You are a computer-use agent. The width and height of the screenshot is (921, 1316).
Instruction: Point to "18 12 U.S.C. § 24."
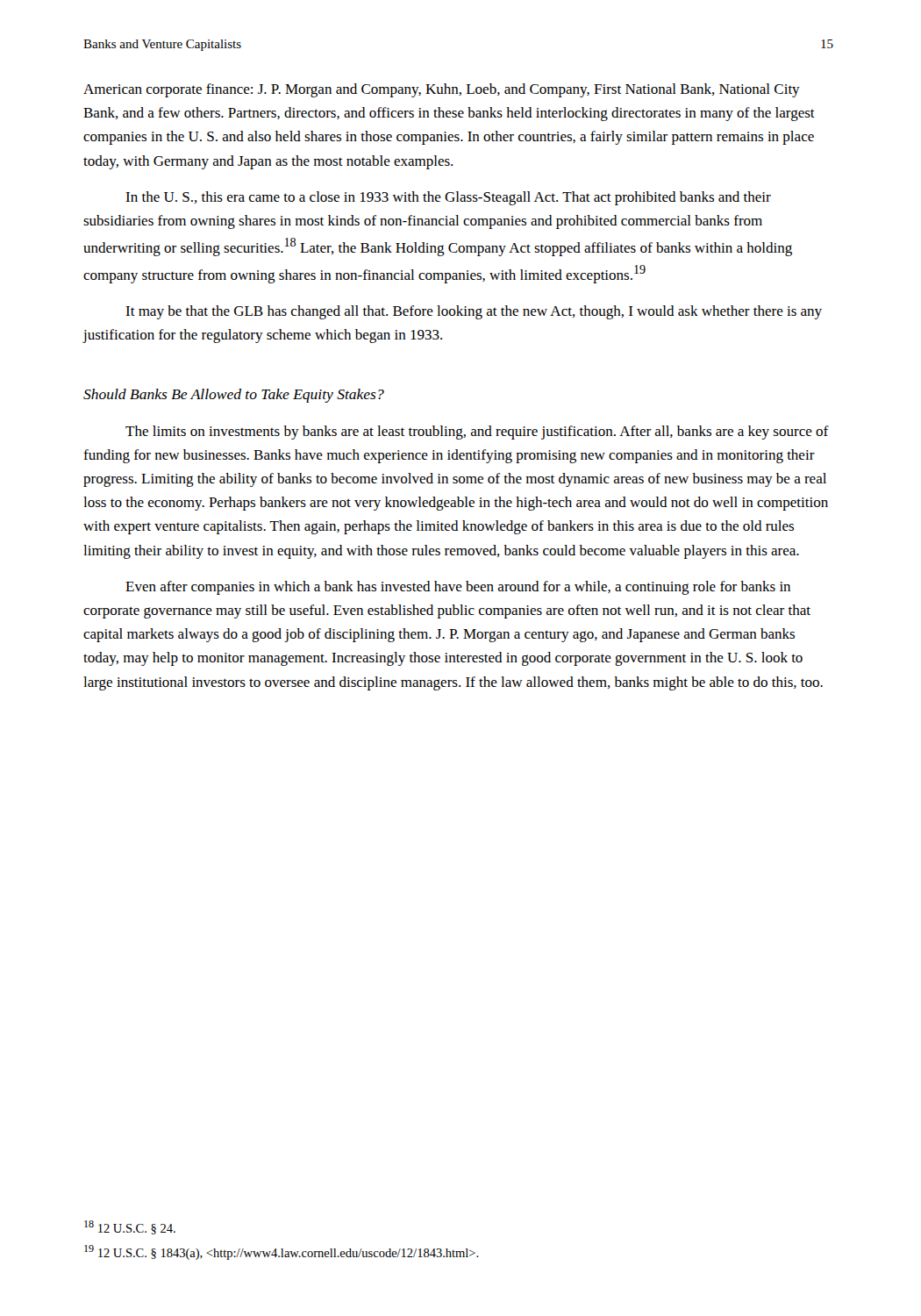pos(130,1227)
